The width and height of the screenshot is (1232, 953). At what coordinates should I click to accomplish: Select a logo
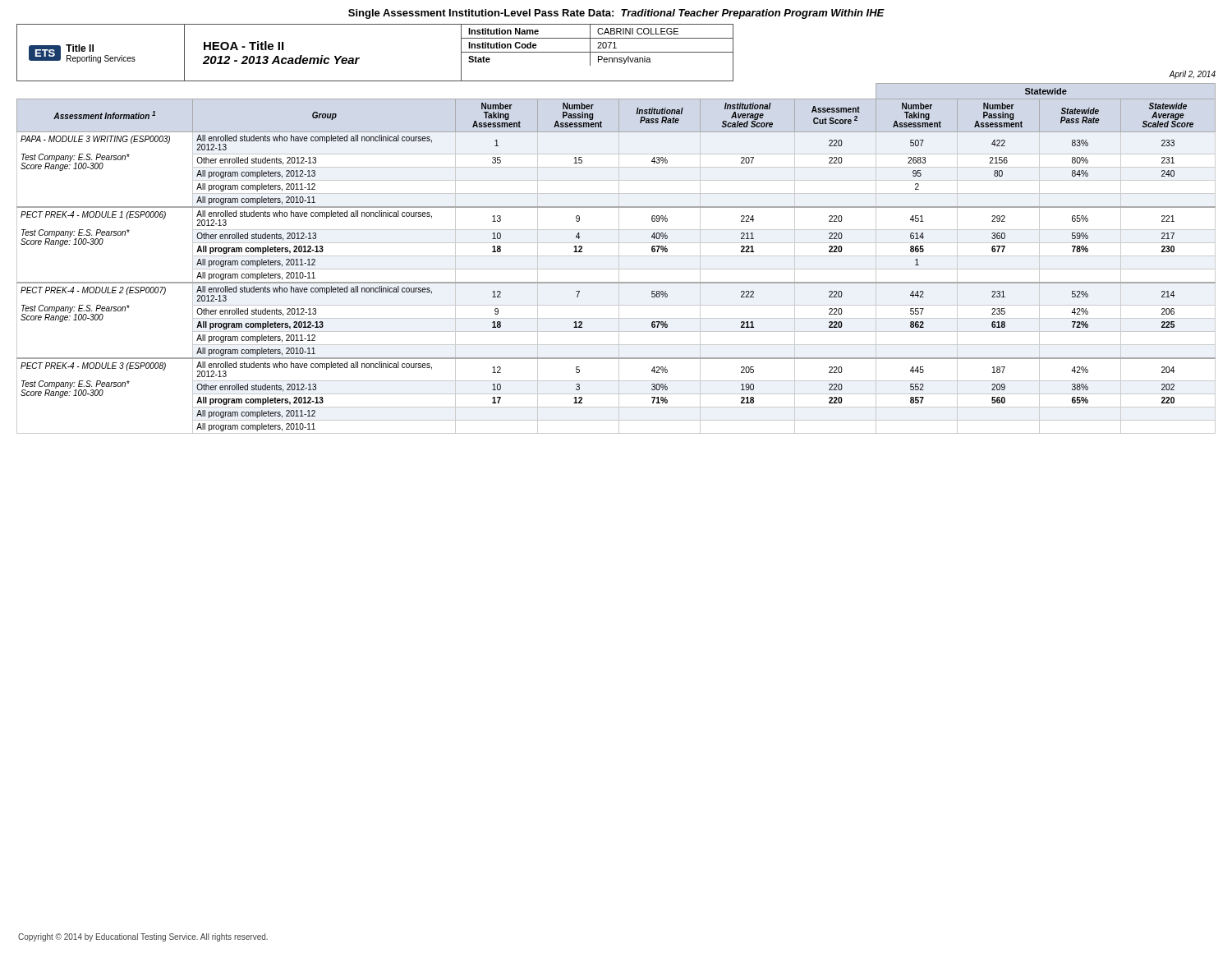click(x=239, y=53)
